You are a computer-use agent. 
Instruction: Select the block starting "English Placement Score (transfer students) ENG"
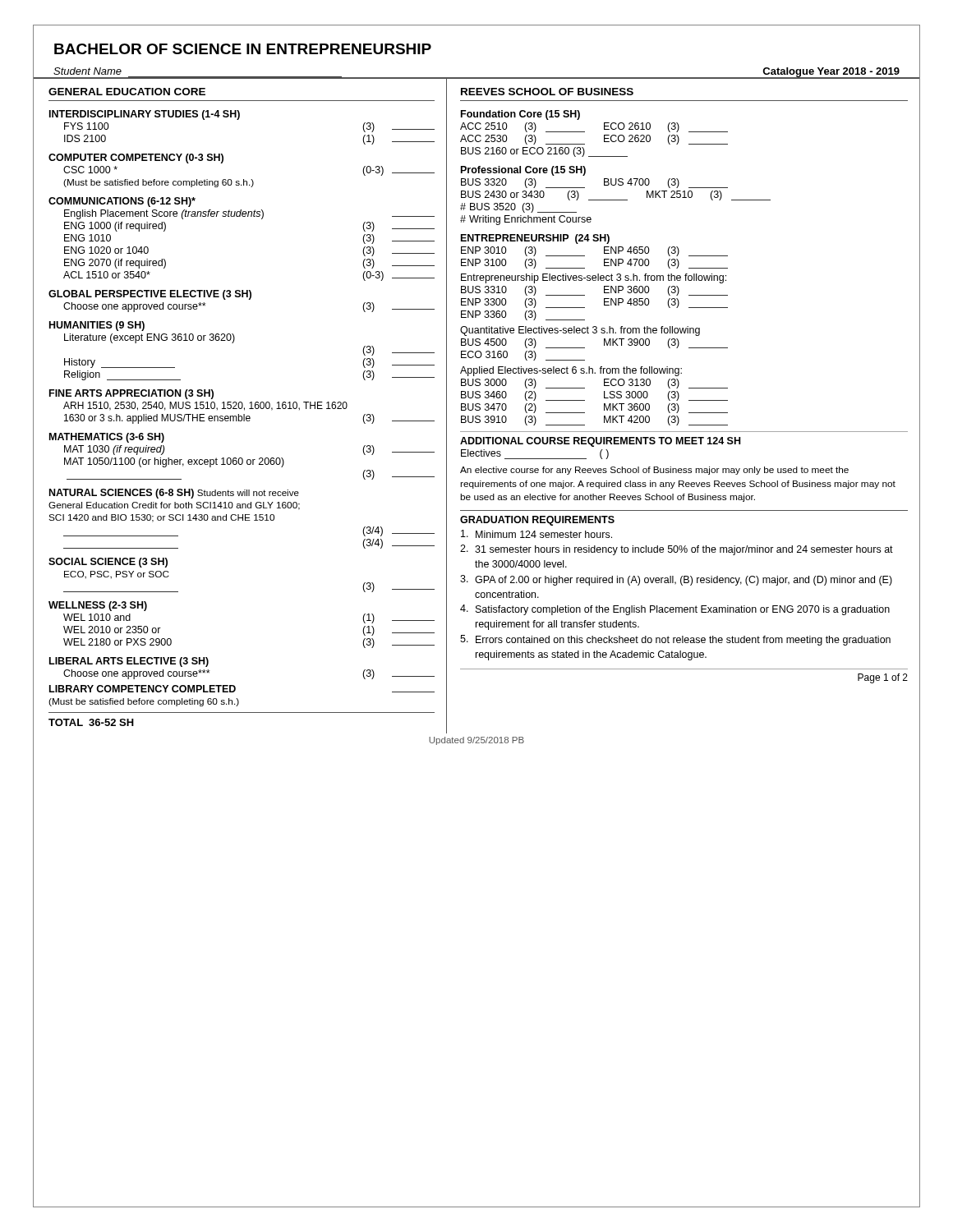coord(249,214)
